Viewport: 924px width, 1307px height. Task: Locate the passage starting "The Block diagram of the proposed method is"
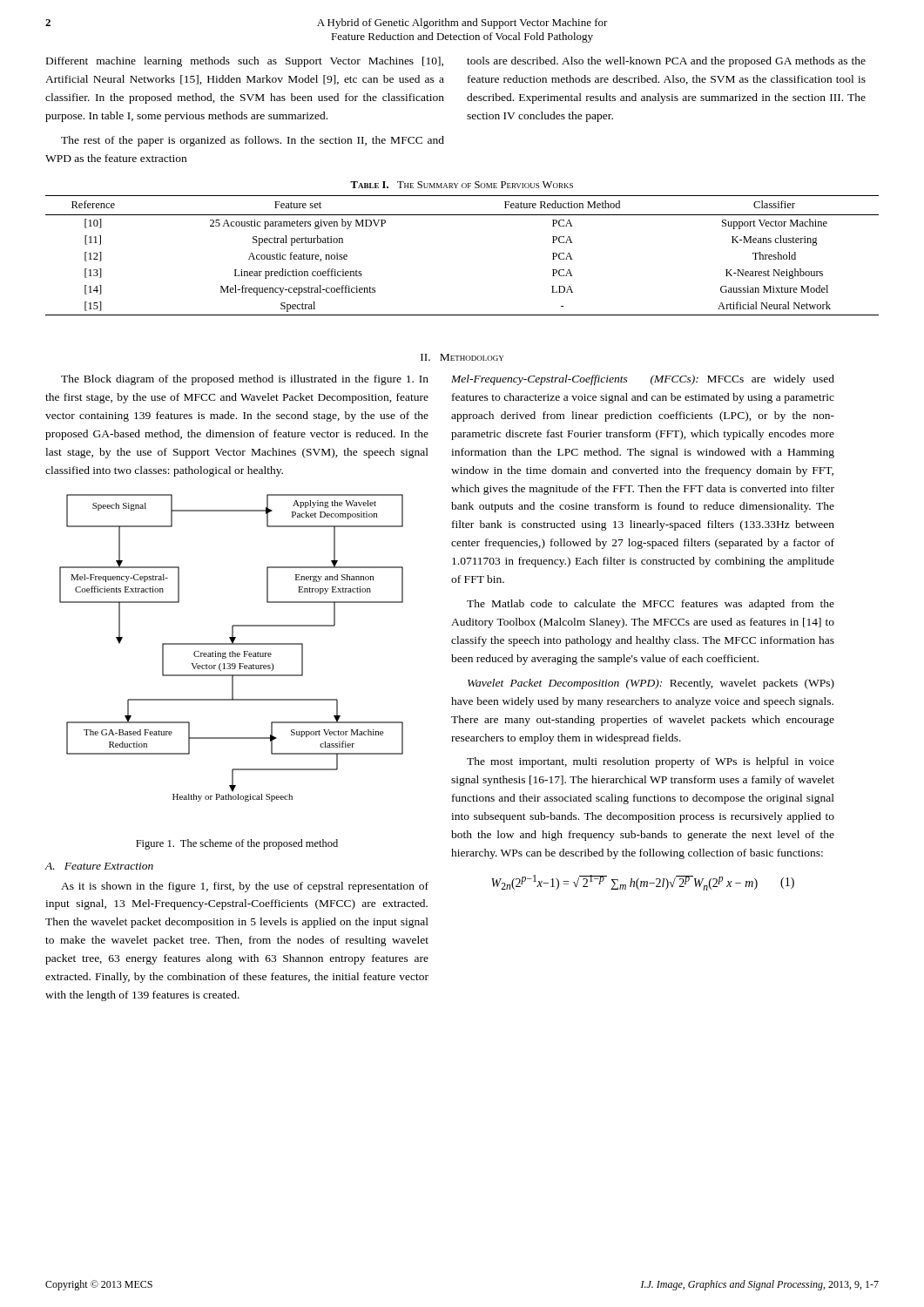pyautogui.click(x=237, y=424)
